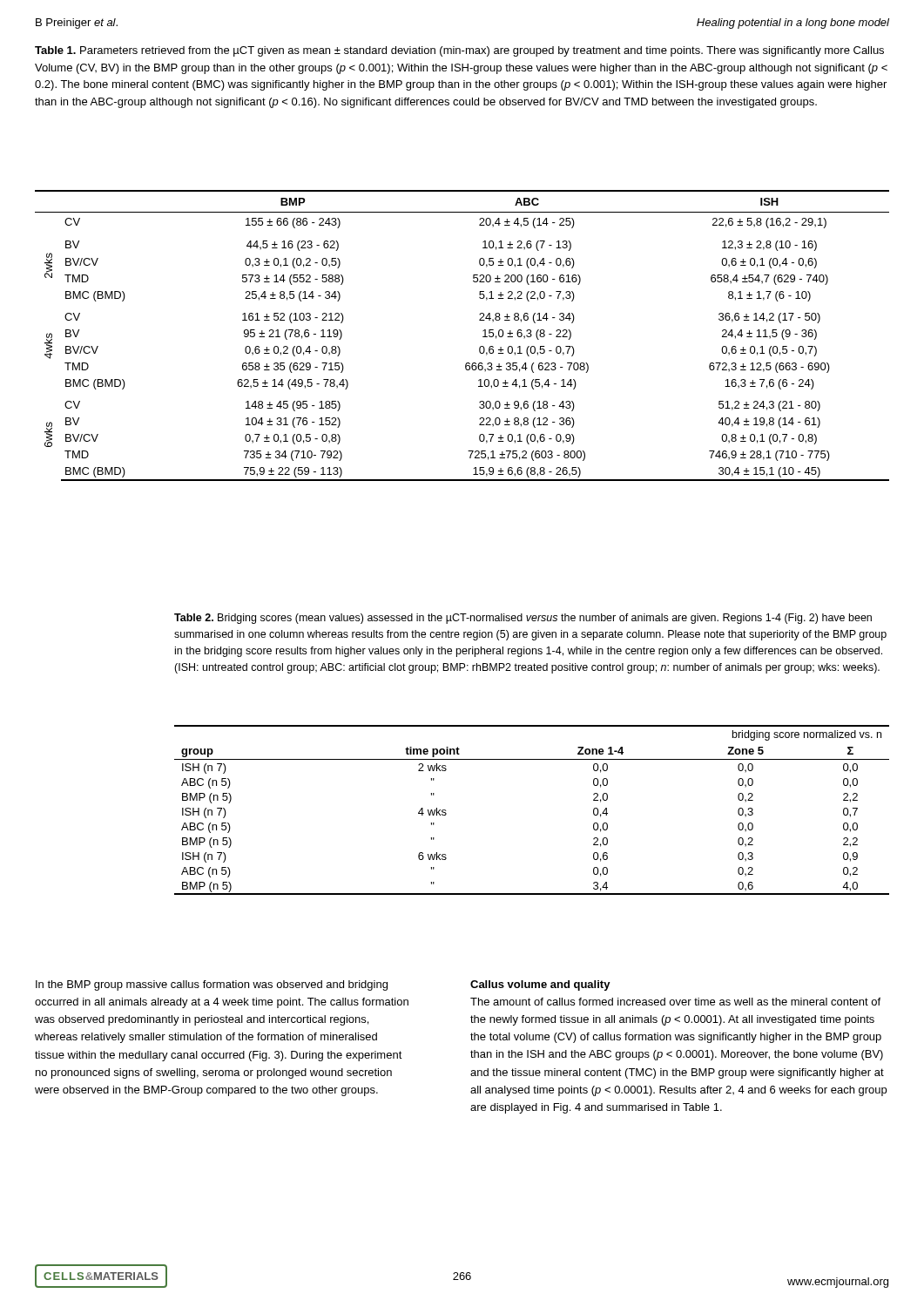The width and height of the screenshot is (924, 1307).
Task: Locate the caption containing "Table 2. Bridging scores"
Action: coord(530,643)
